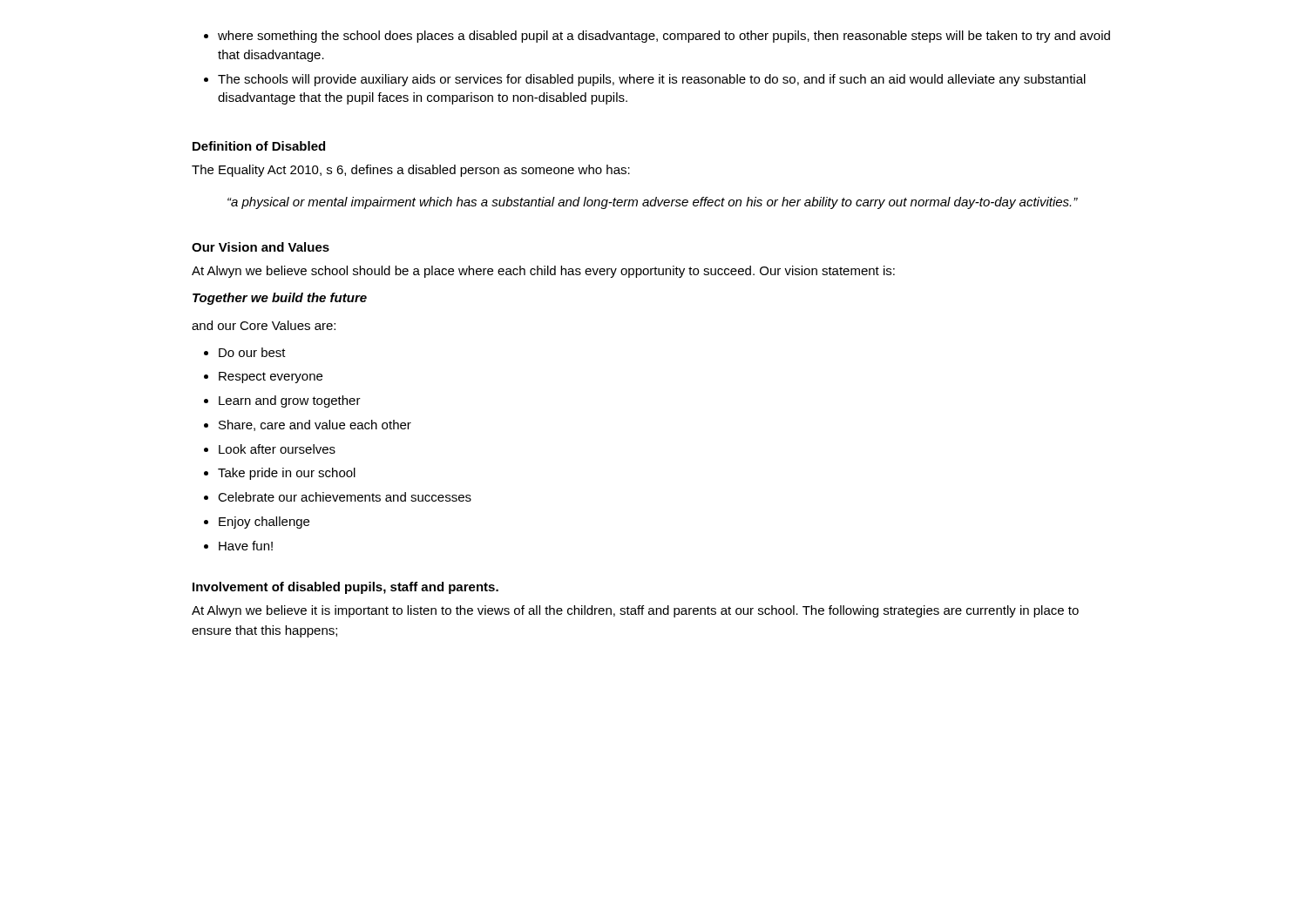1307x924 pixels.
Task: Navigate to the text starting "Our Vision and Values"
Action: [x=261, y=247]
